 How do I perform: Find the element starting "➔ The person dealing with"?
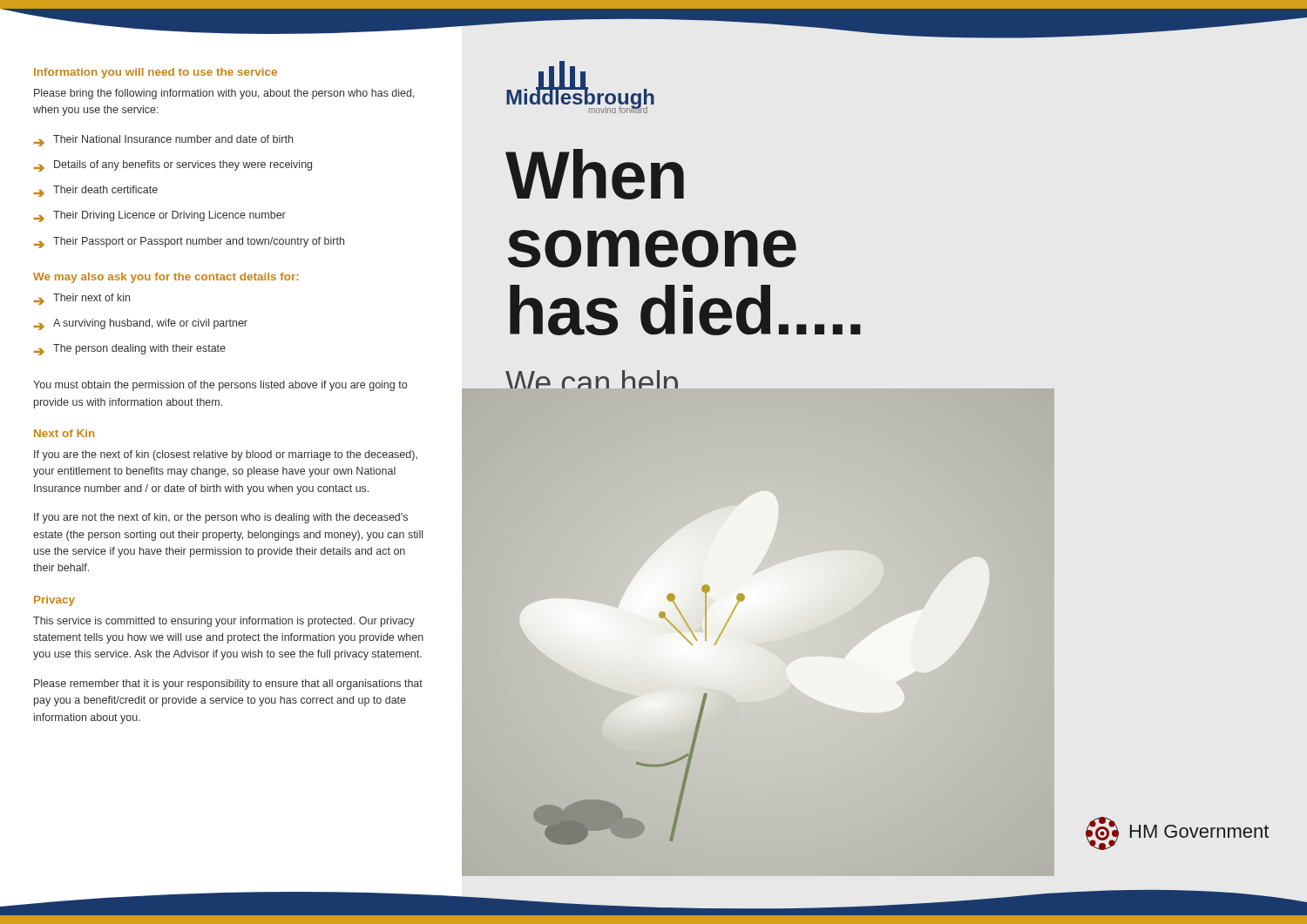129,351
